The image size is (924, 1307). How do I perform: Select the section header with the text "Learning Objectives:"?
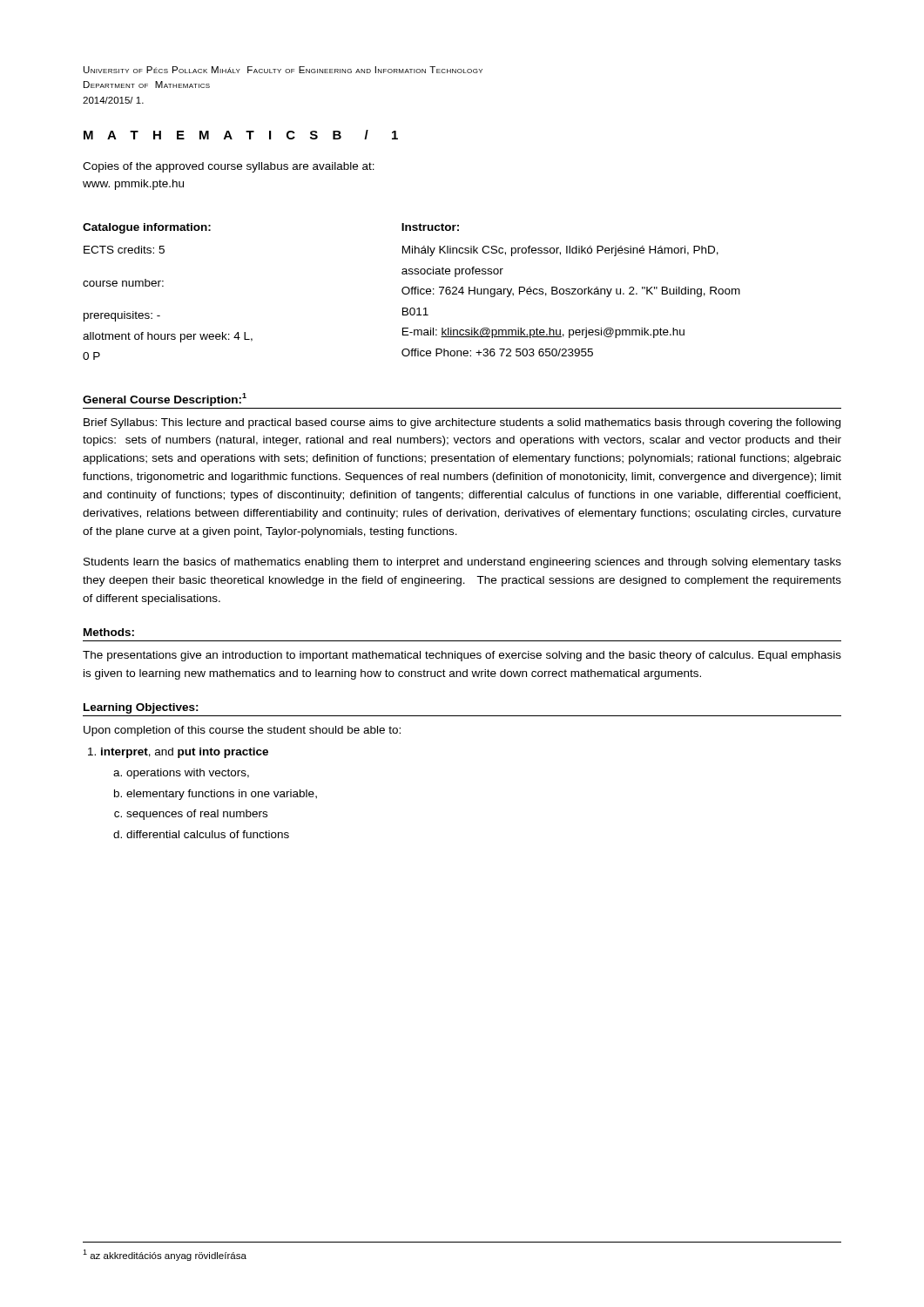pos(141,707)
